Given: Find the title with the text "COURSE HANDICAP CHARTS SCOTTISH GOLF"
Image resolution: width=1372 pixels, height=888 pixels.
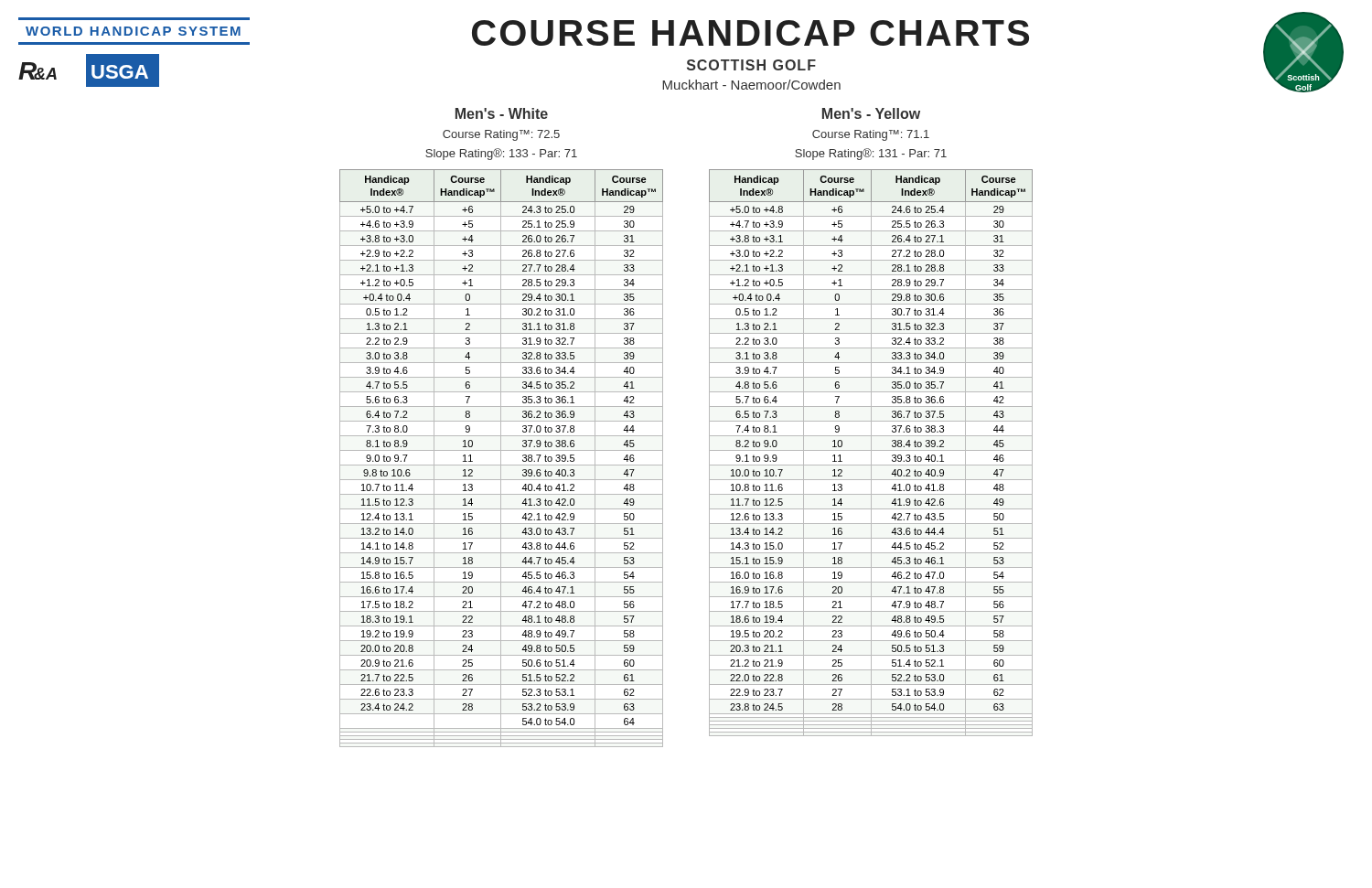Looking at the screenshot, I should coord(751,52).
